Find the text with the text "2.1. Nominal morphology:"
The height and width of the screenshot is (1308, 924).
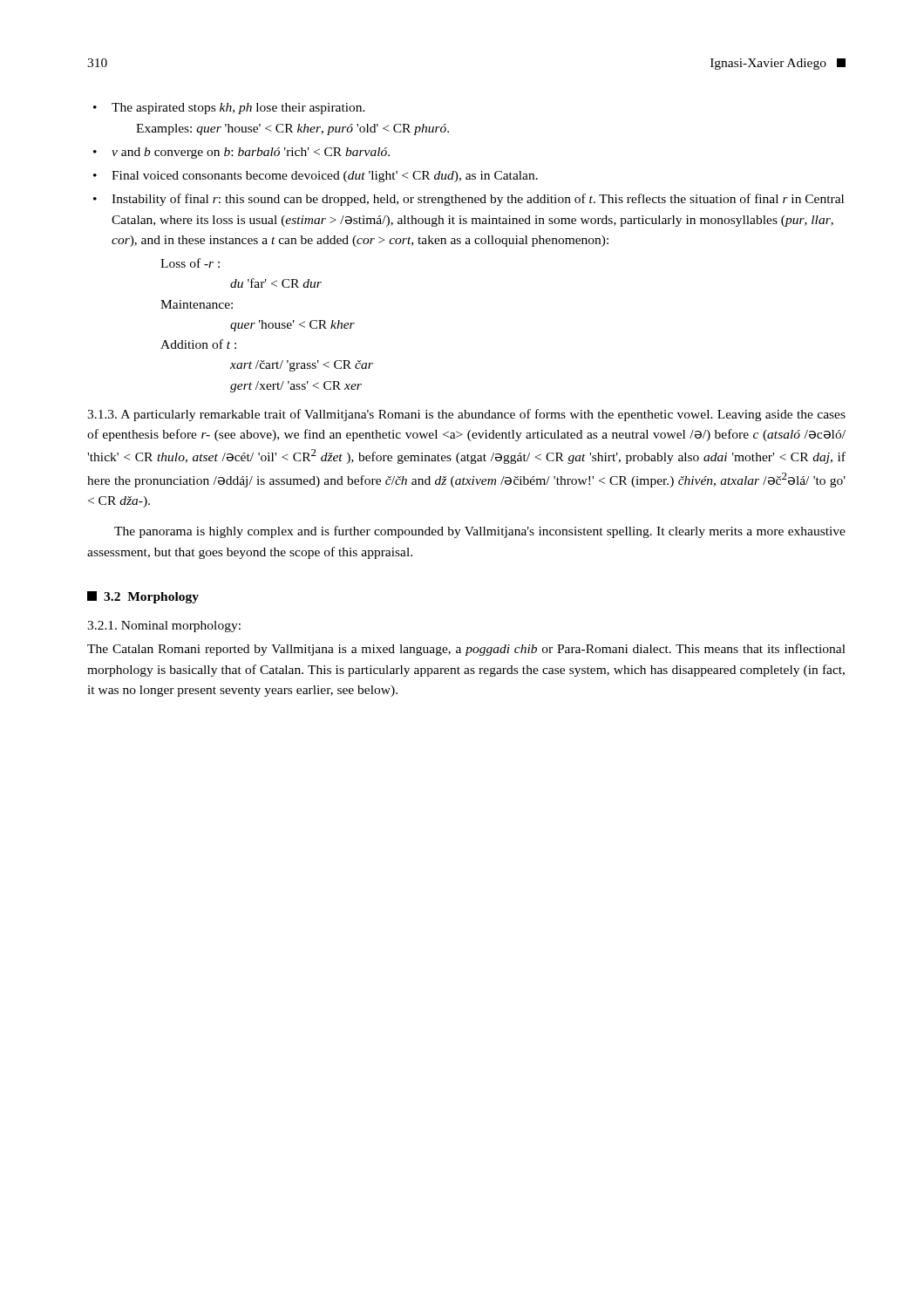click(x=164, y=625)
